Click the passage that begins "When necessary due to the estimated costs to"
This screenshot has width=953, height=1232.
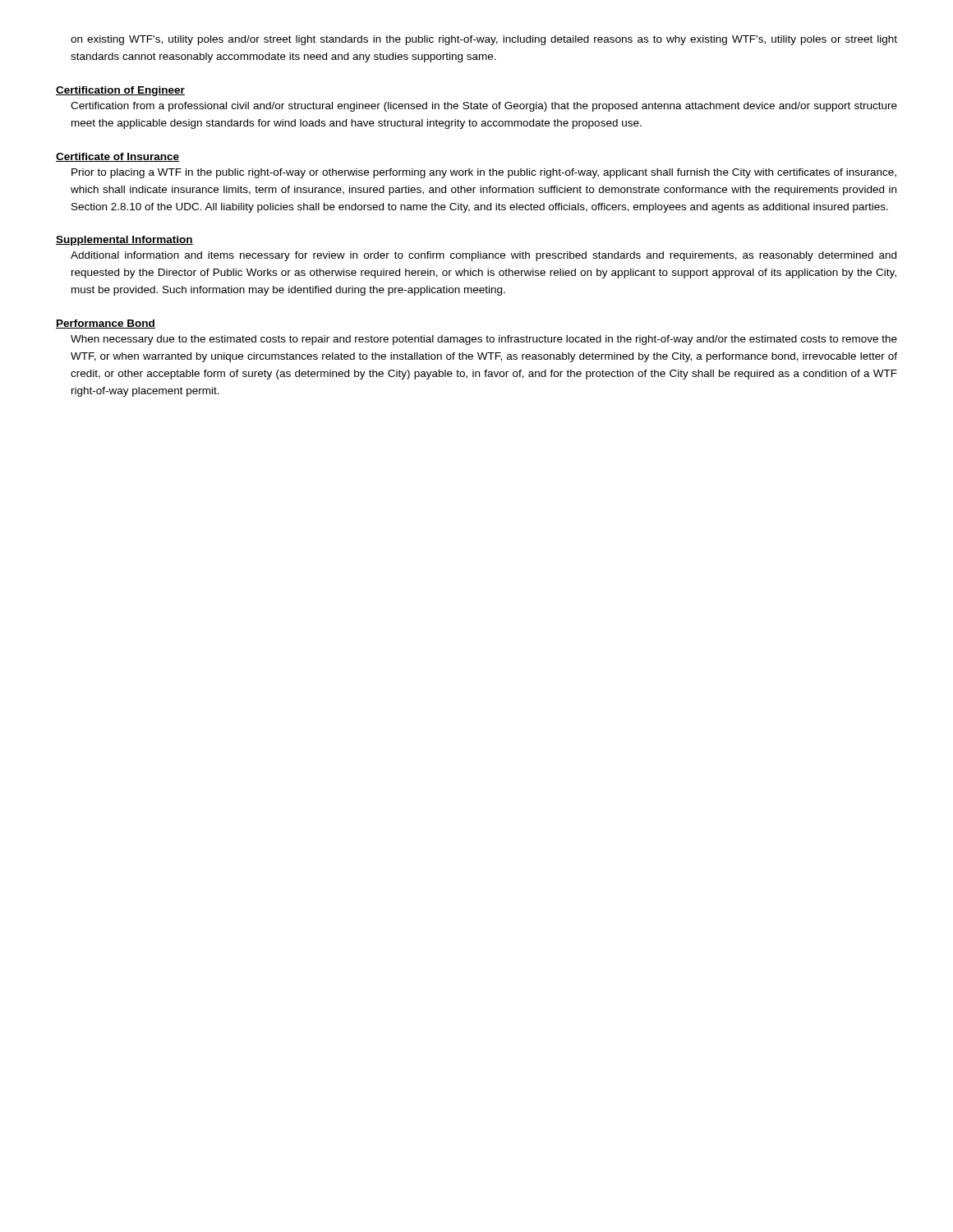click(x=484, y=365)
